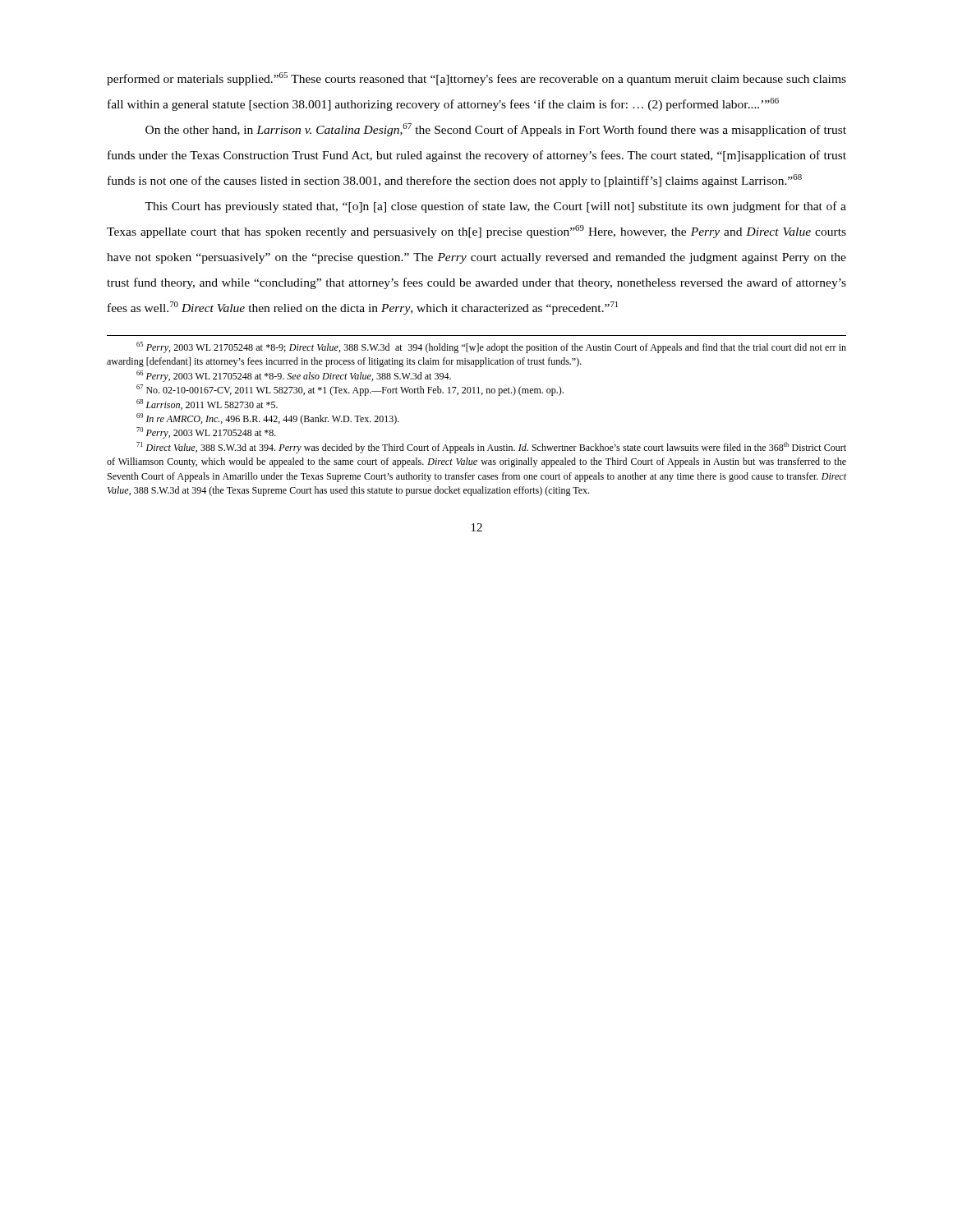The height and width of the screenshot is (1232, 953).
Task: Navigate to the passage starting "71 Direct Value, 388 S.W.3d at"
Action: pos(476,468)
